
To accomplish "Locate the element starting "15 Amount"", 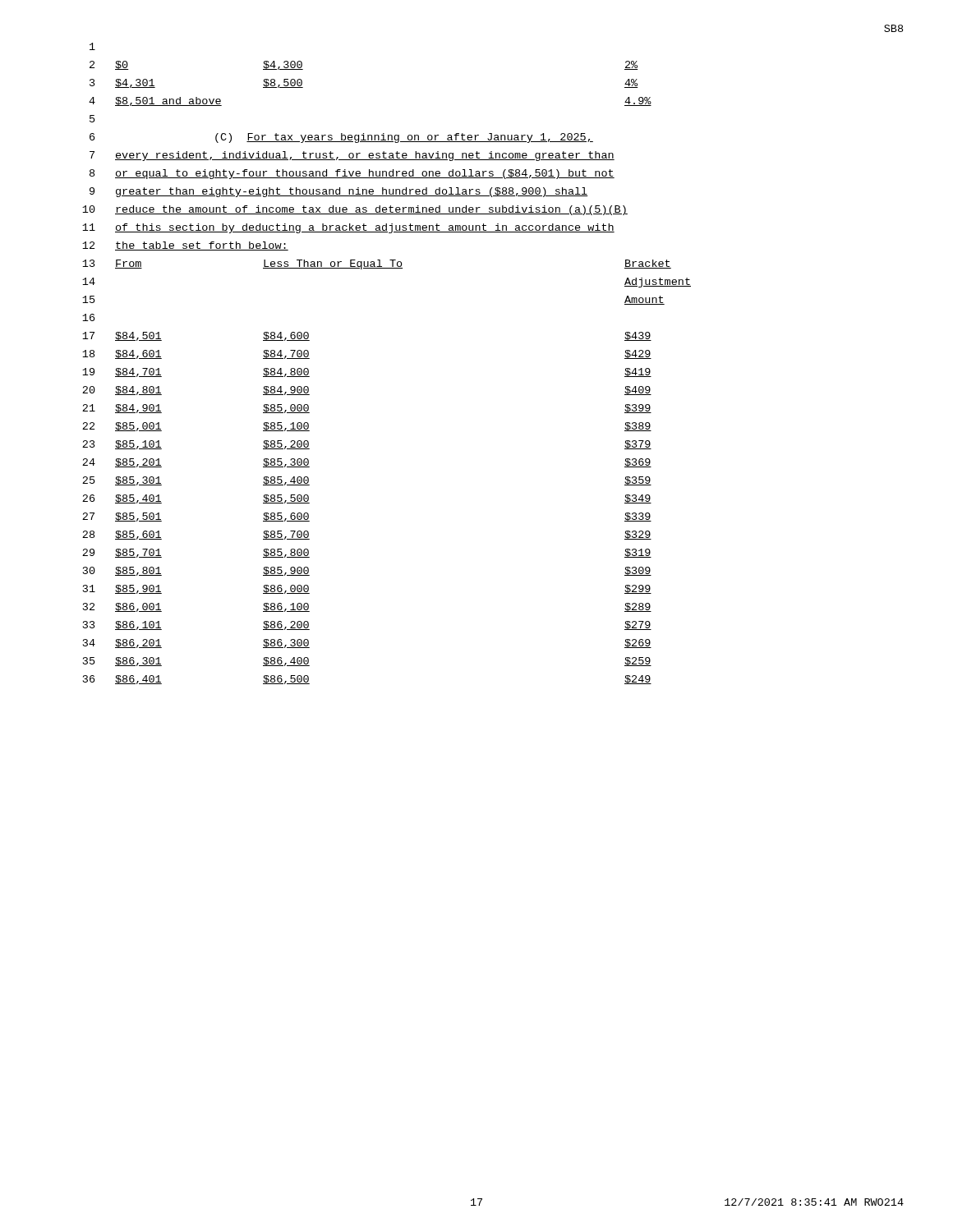I will tap(85, 300).
